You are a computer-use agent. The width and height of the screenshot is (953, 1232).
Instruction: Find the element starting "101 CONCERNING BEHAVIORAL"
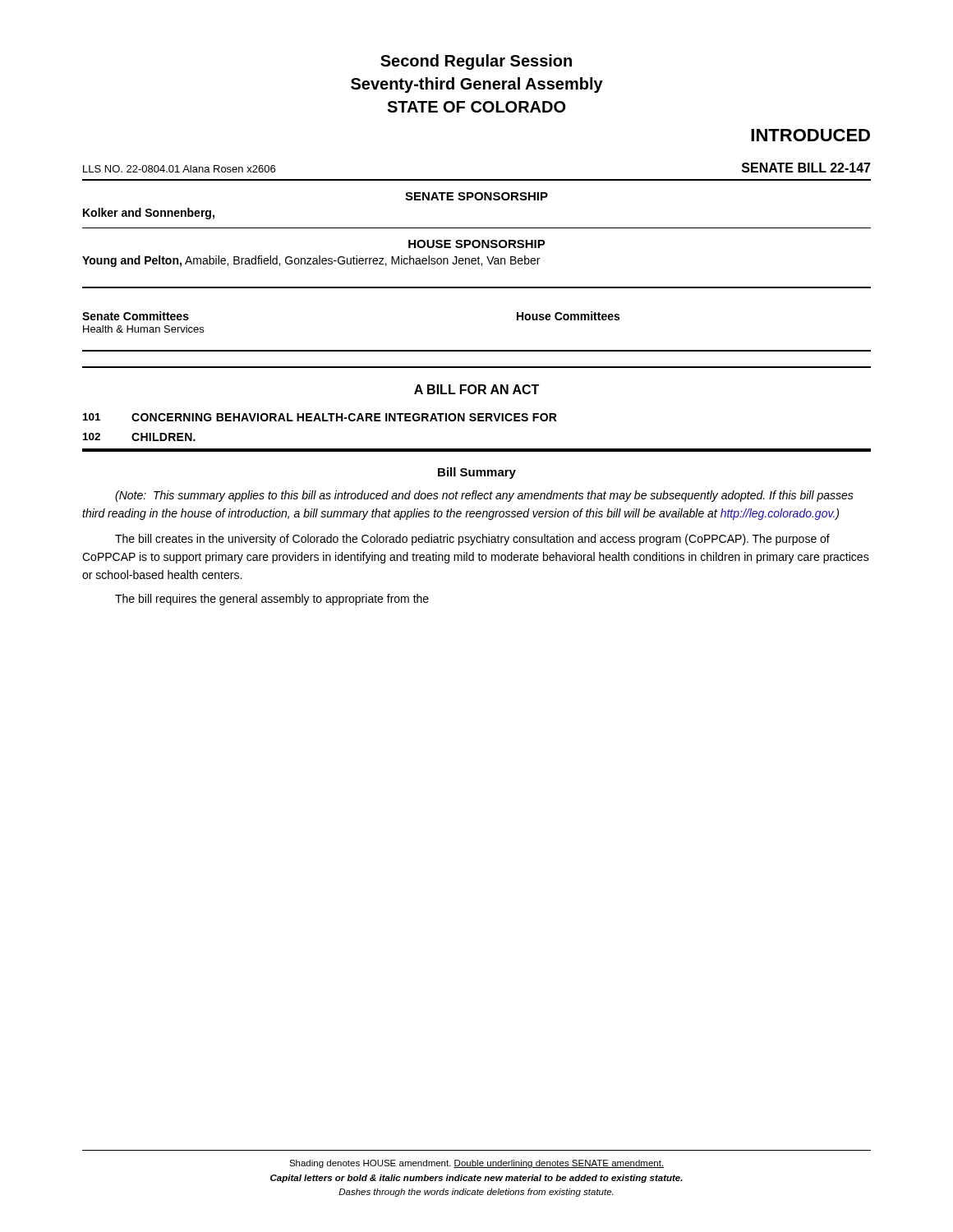point(320,417)
